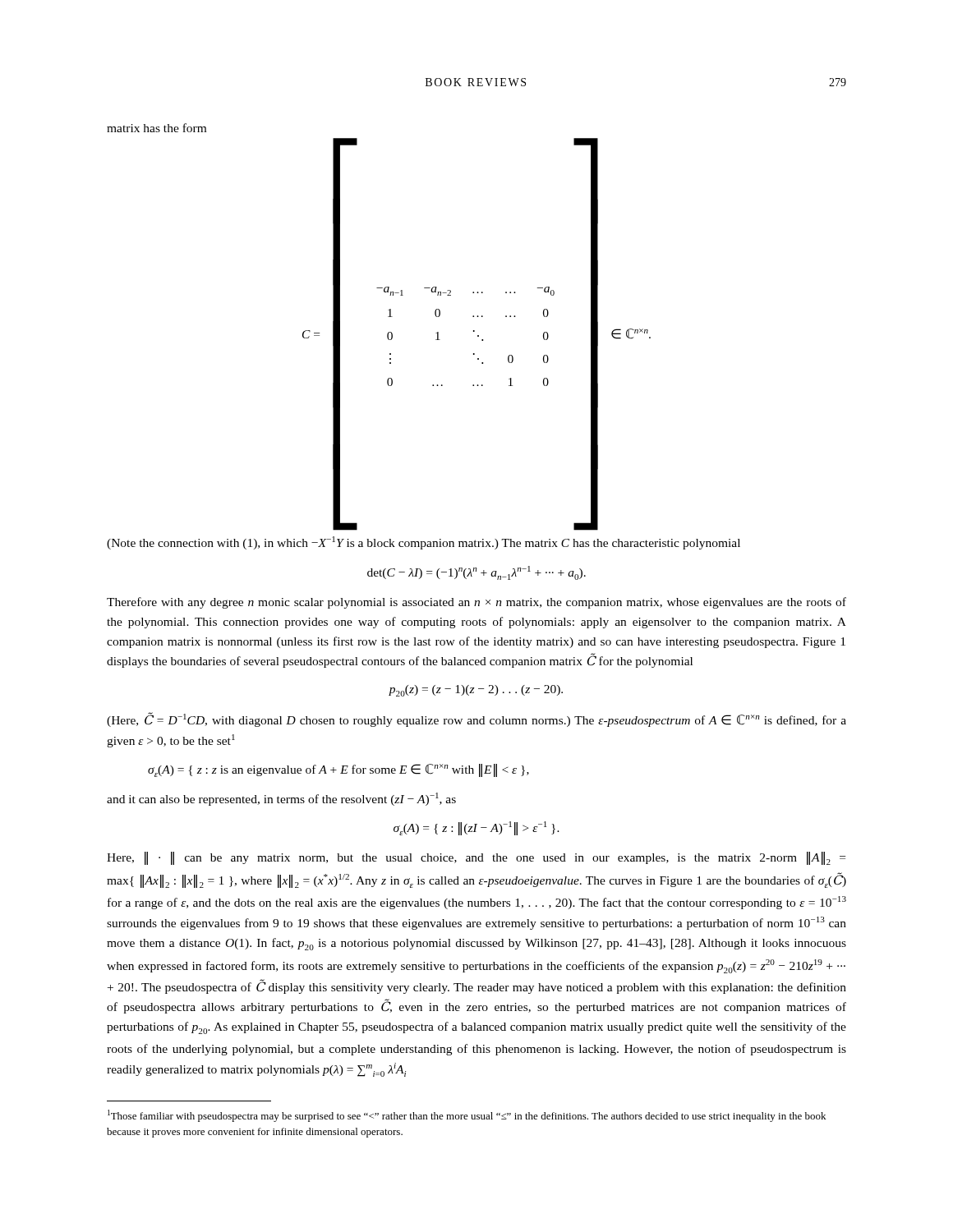
Task: Find the block on this page that starts "(Here, C̃ = D−1CD,"
Action: (x=476, y=730)
